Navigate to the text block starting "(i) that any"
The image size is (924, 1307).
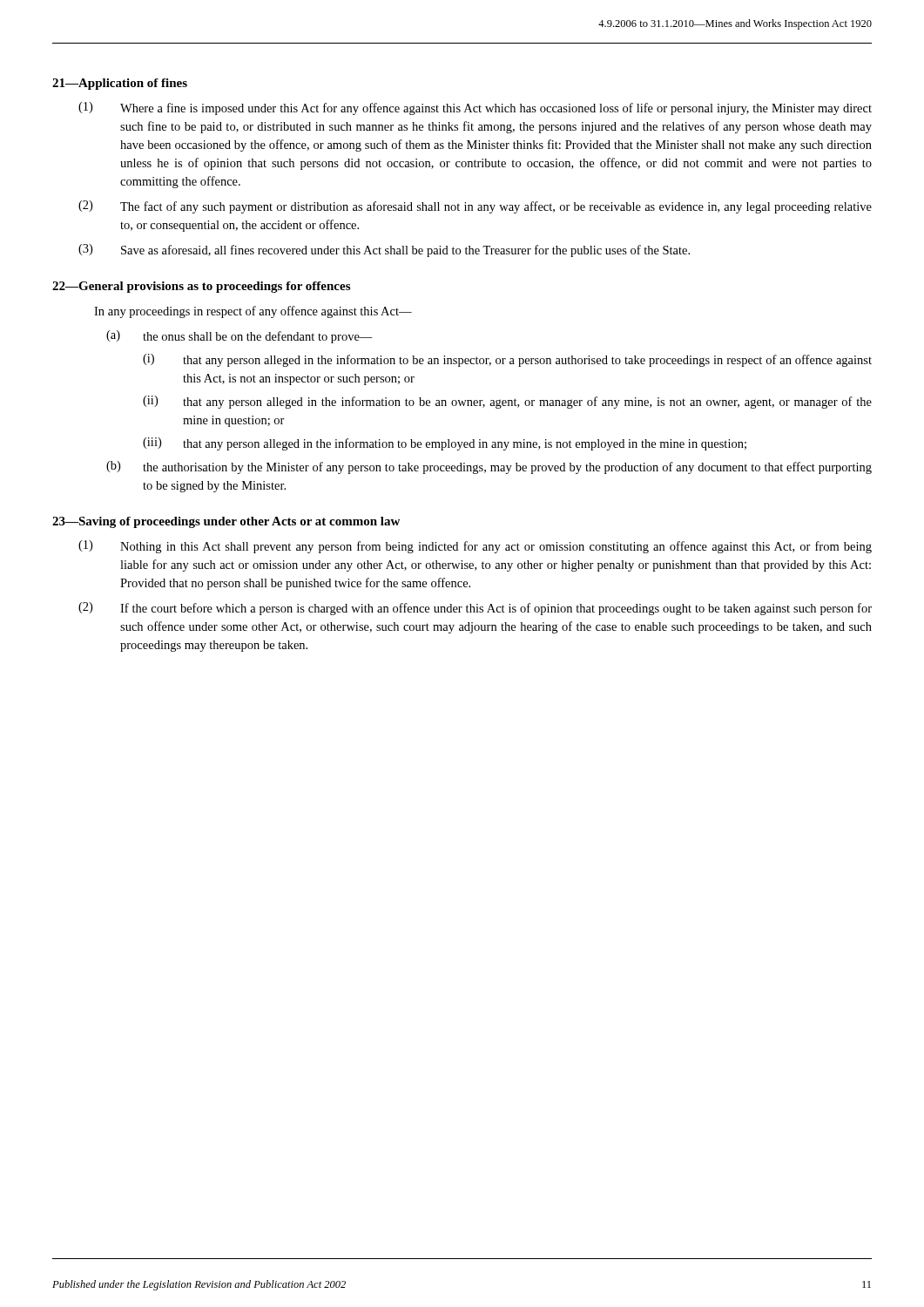point(483,370)
